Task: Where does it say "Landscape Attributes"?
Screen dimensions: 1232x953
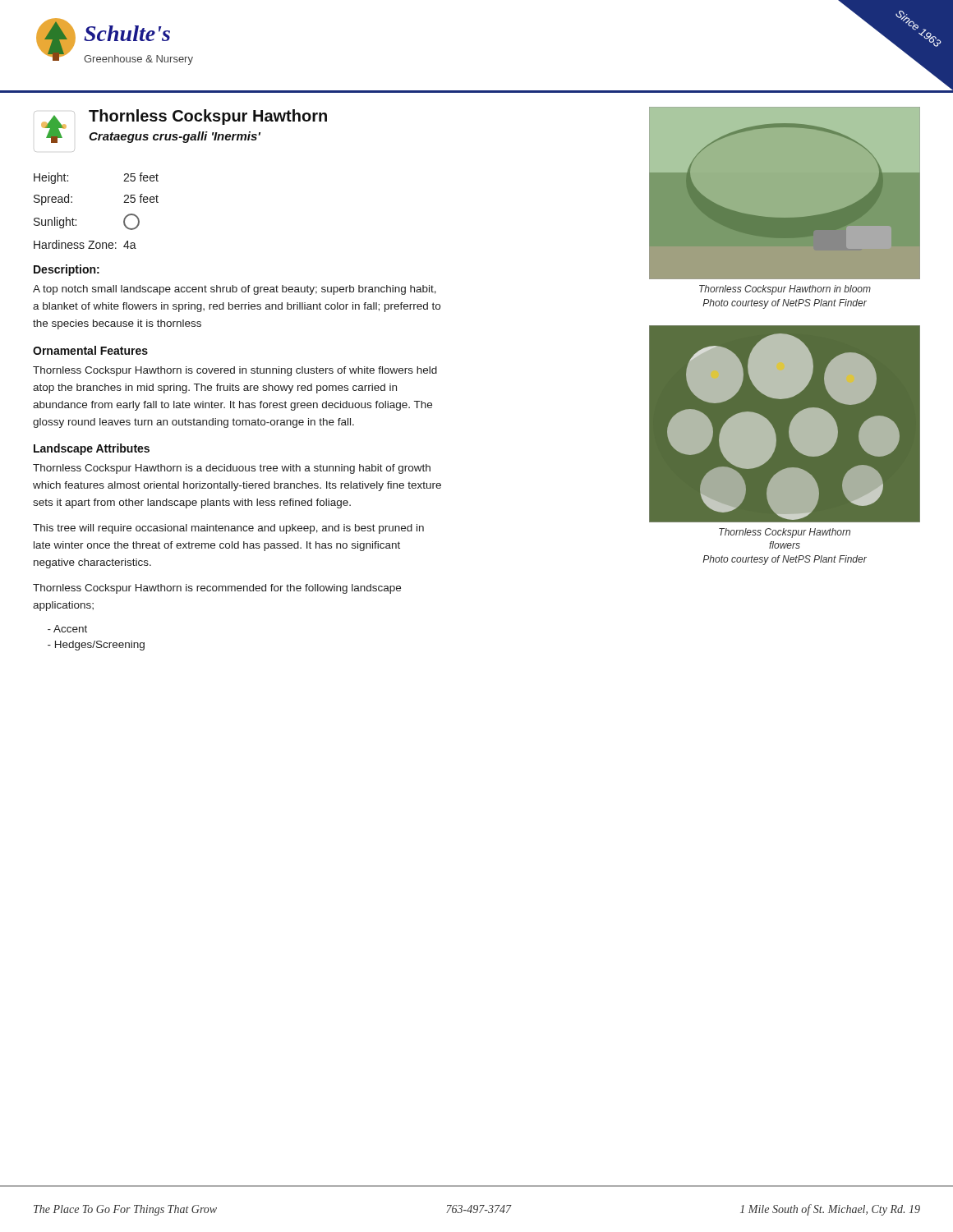Action: (x=91, y=449)
